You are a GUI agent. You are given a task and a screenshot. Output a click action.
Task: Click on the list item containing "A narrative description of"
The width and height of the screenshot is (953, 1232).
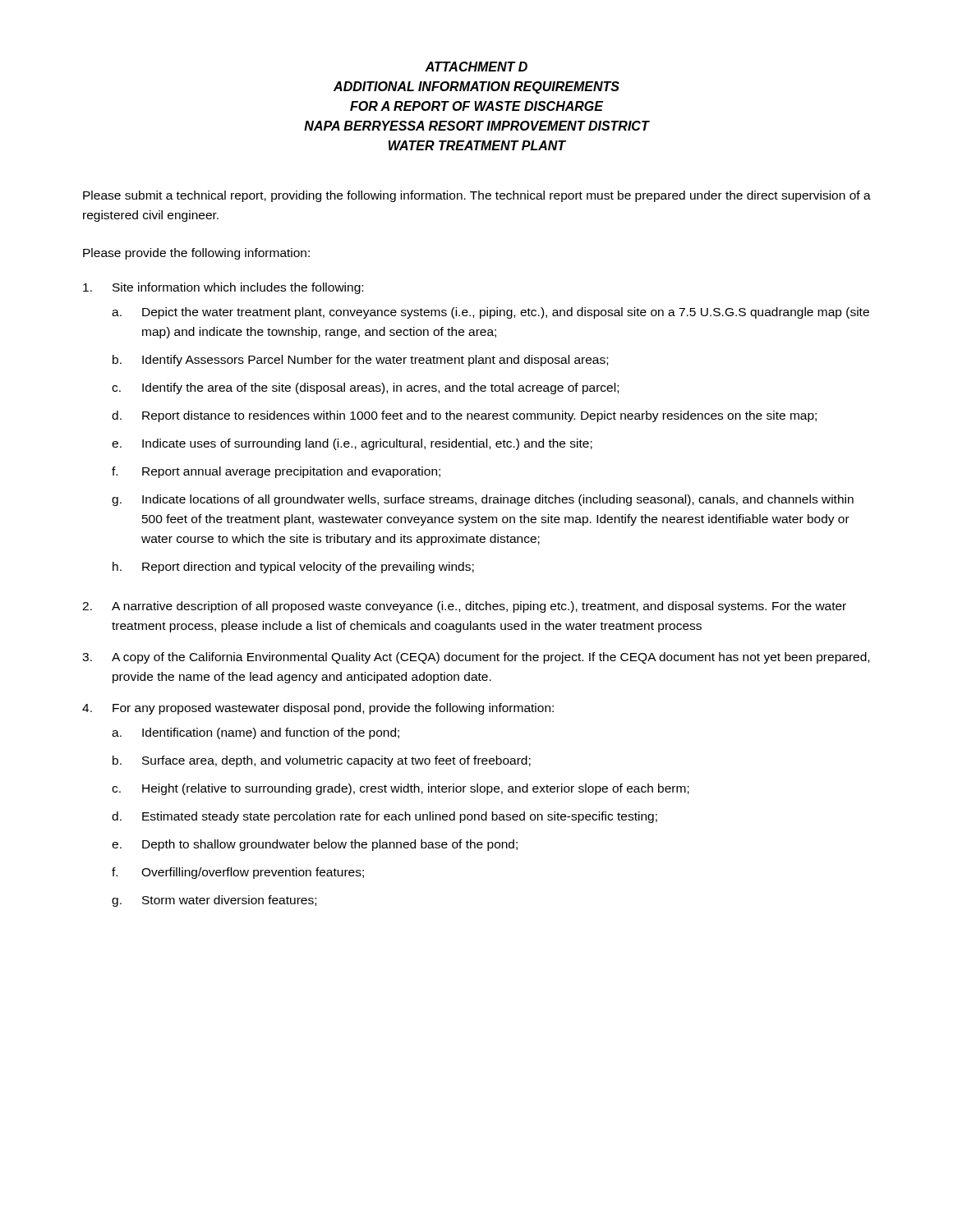coord(479,616)
